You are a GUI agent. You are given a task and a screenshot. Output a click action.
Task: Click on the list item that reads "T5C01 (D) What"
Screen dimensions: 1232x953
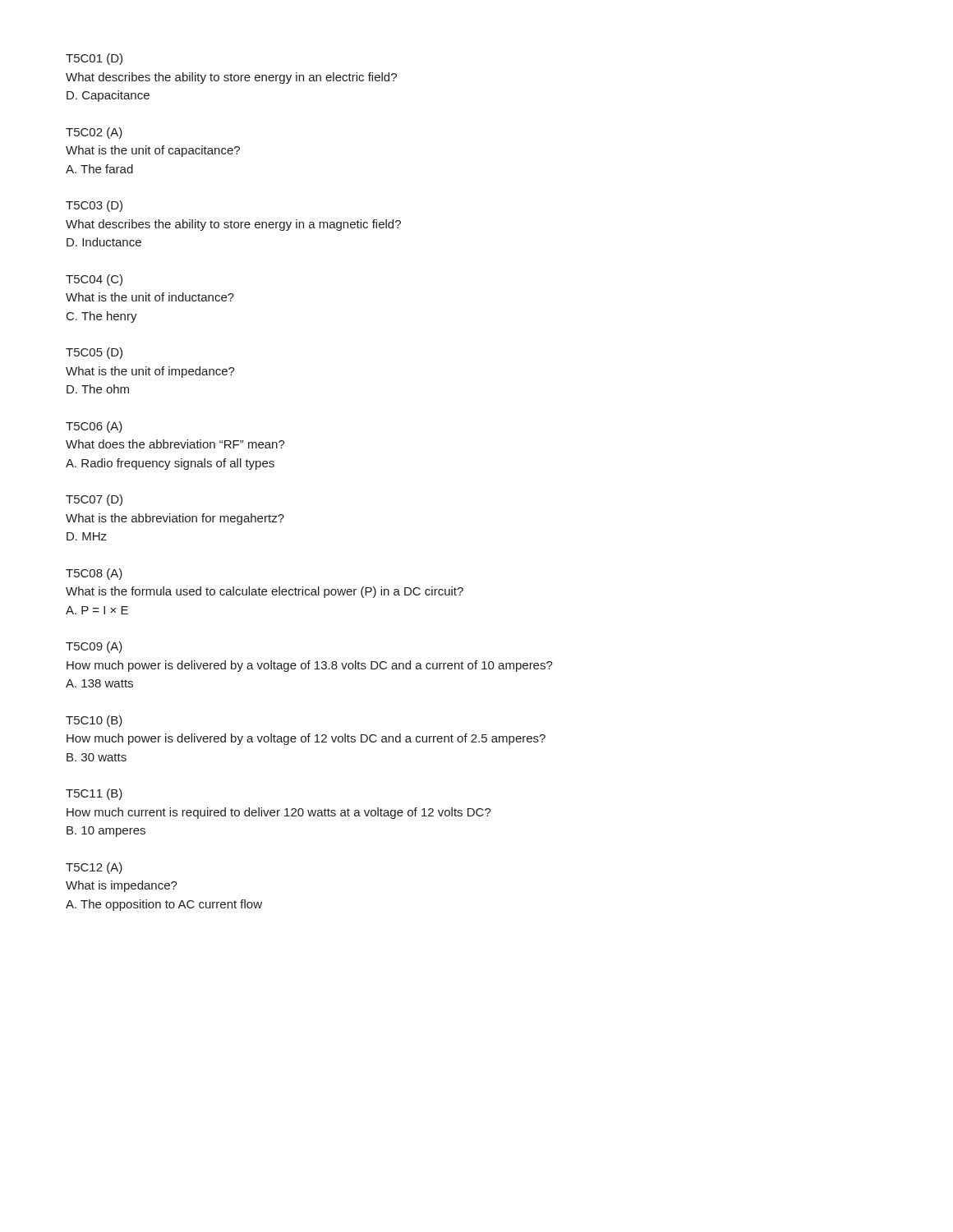click(94, 59)
